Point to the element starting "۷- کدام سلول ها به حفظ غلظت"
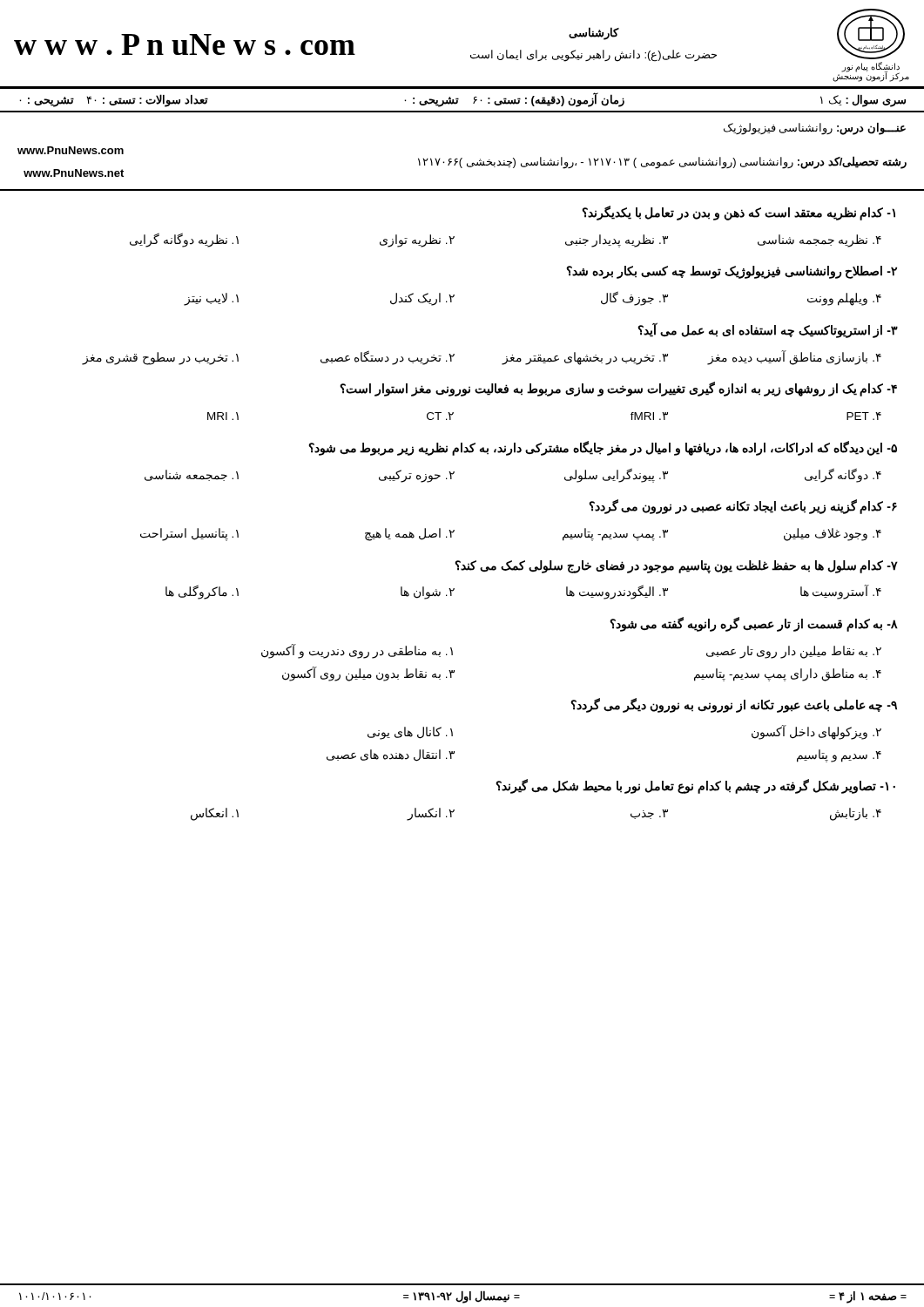This screenshot has width=924, height=1307. (x=462, y=580)
